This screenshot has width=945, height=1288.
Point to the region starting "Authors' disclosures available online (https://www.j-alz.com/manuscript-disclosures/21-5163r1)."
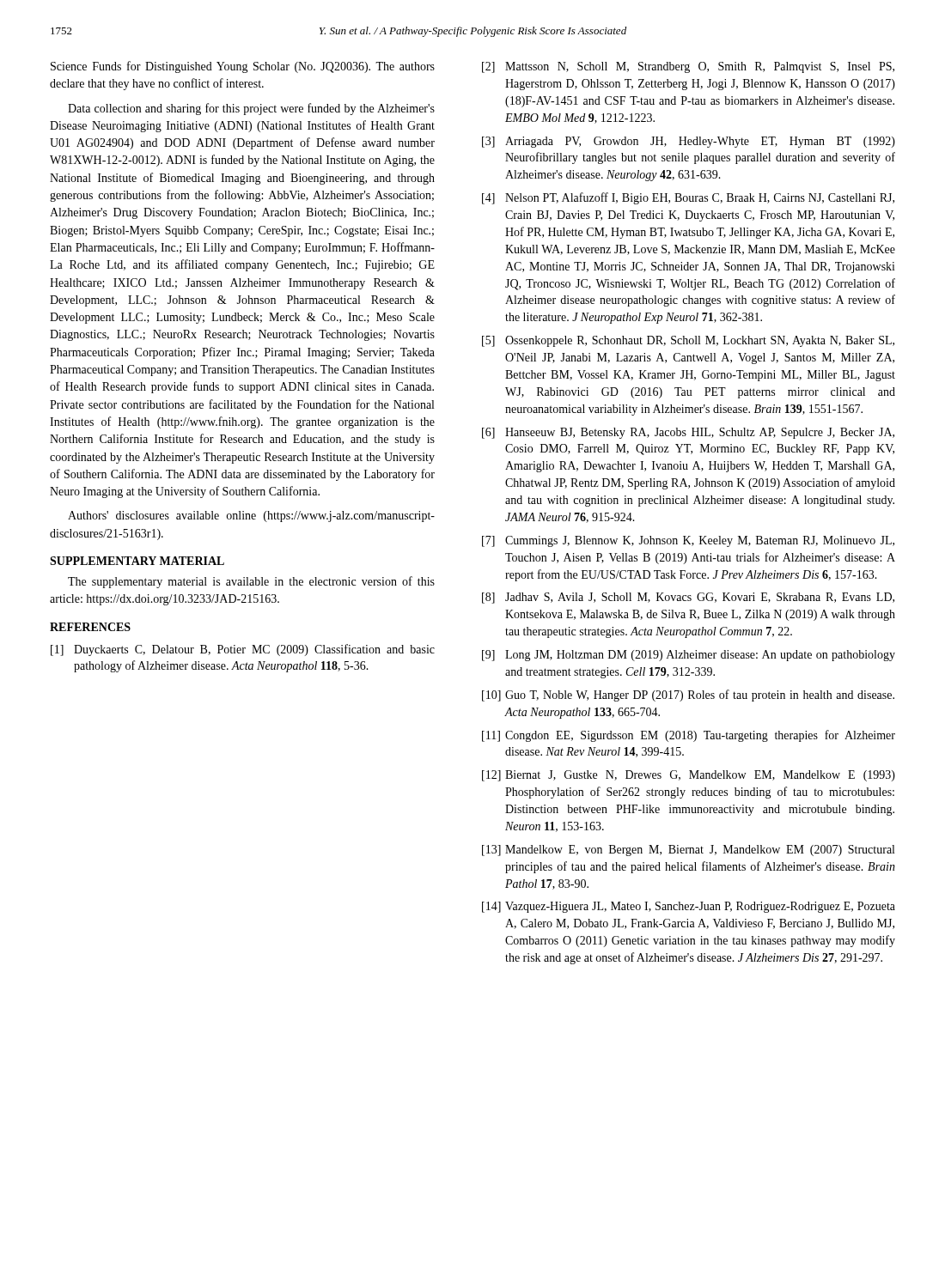tap(242, 525)
